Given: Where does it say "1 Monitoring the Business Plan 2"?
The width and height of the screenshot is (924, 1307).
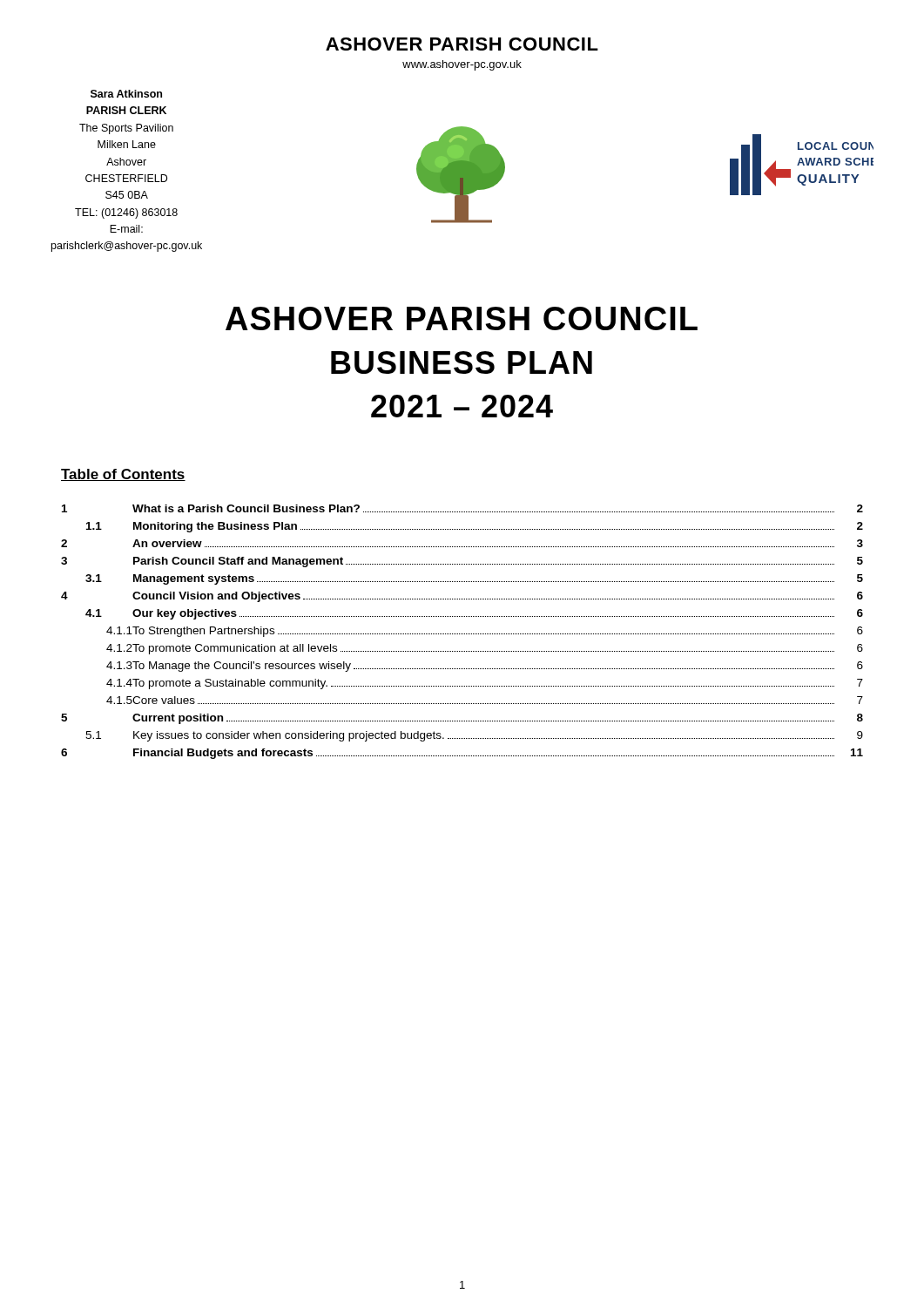Looking at the screenshot, I should (x=462, y=526).
